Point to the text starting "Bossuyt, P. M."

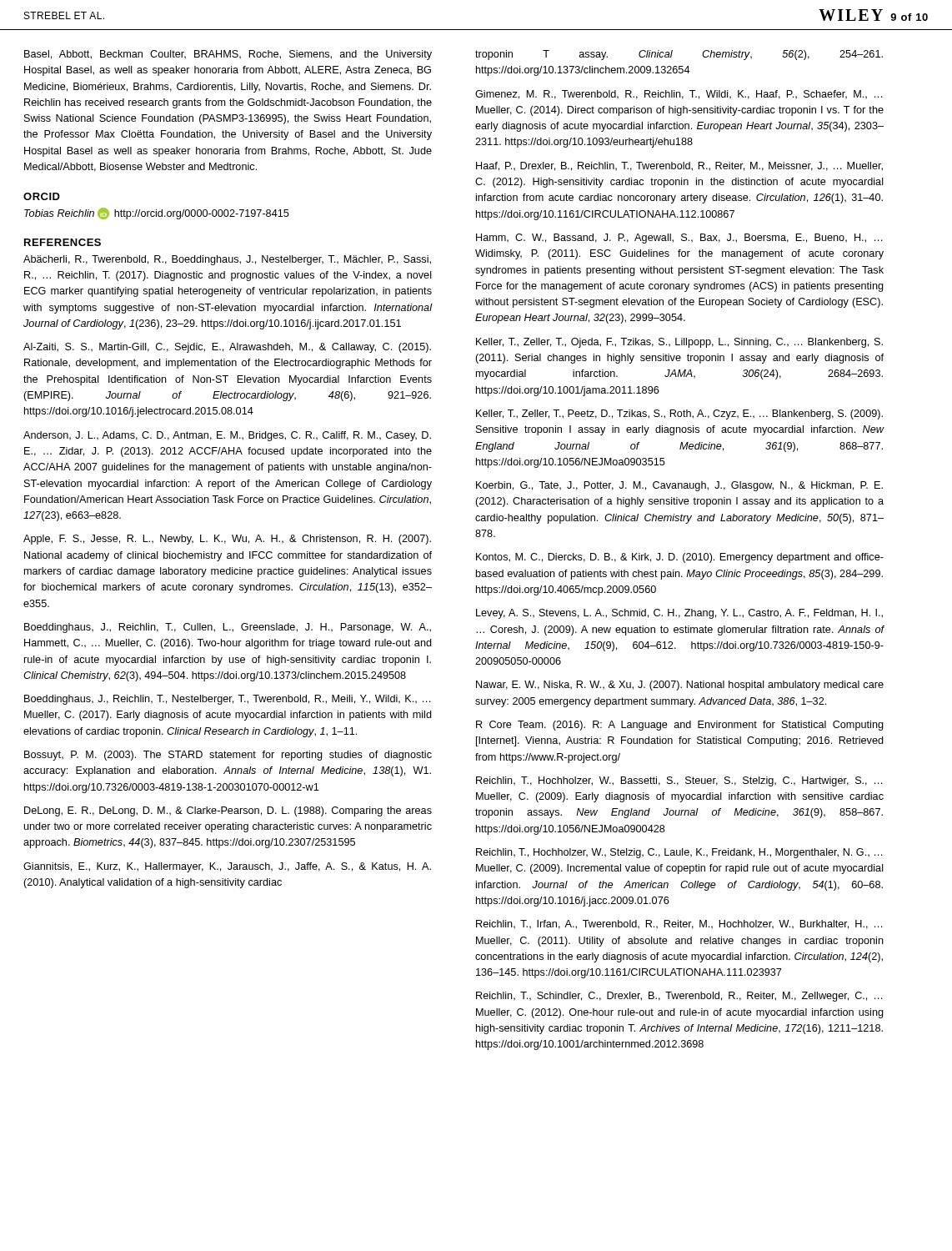[228, 771]
